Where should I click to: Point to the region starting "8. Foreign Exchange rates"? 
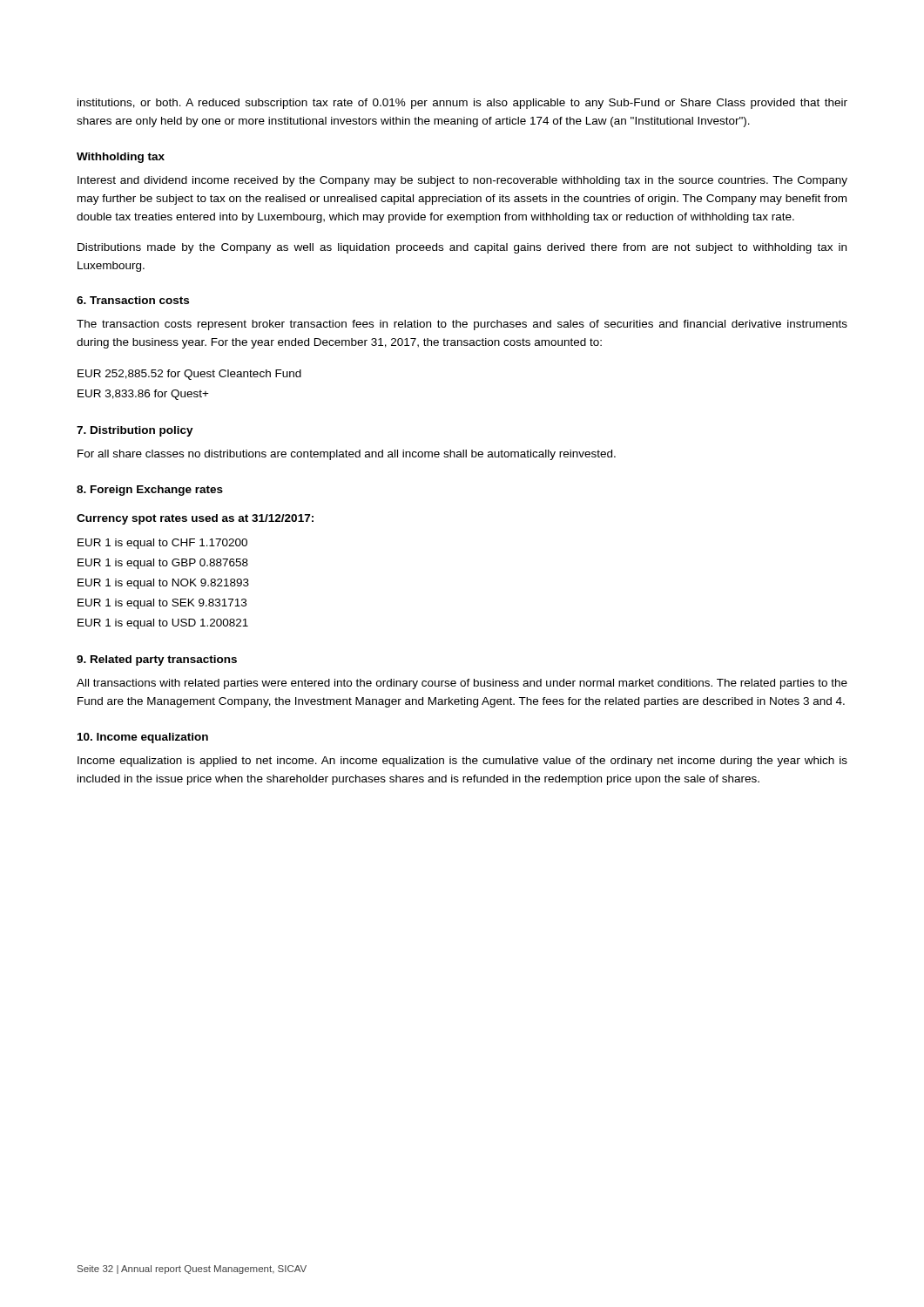coord(150,489)
